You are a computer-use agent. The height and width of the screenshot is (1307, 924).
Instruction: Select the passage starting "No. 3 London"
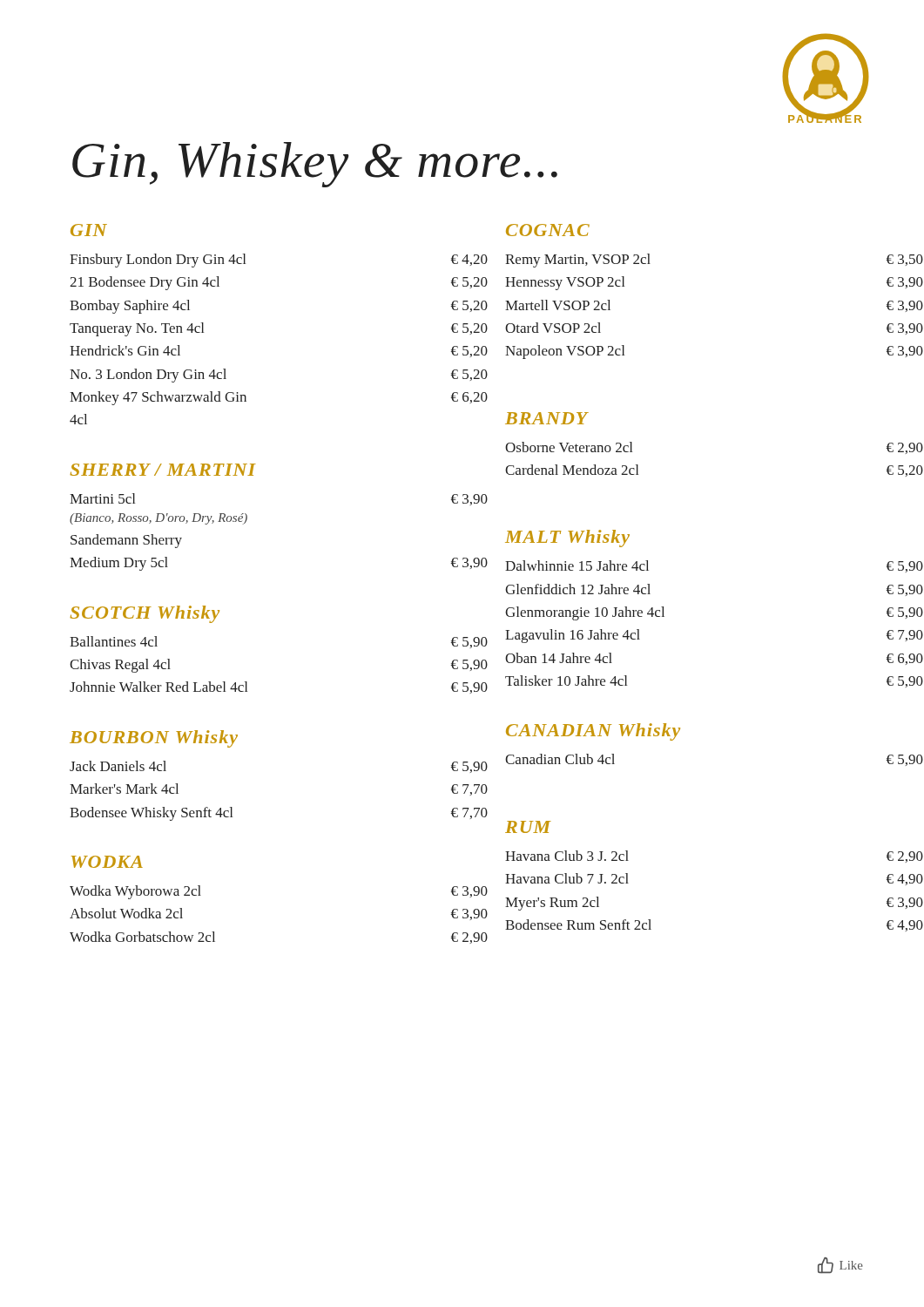[x=150, y=375]
